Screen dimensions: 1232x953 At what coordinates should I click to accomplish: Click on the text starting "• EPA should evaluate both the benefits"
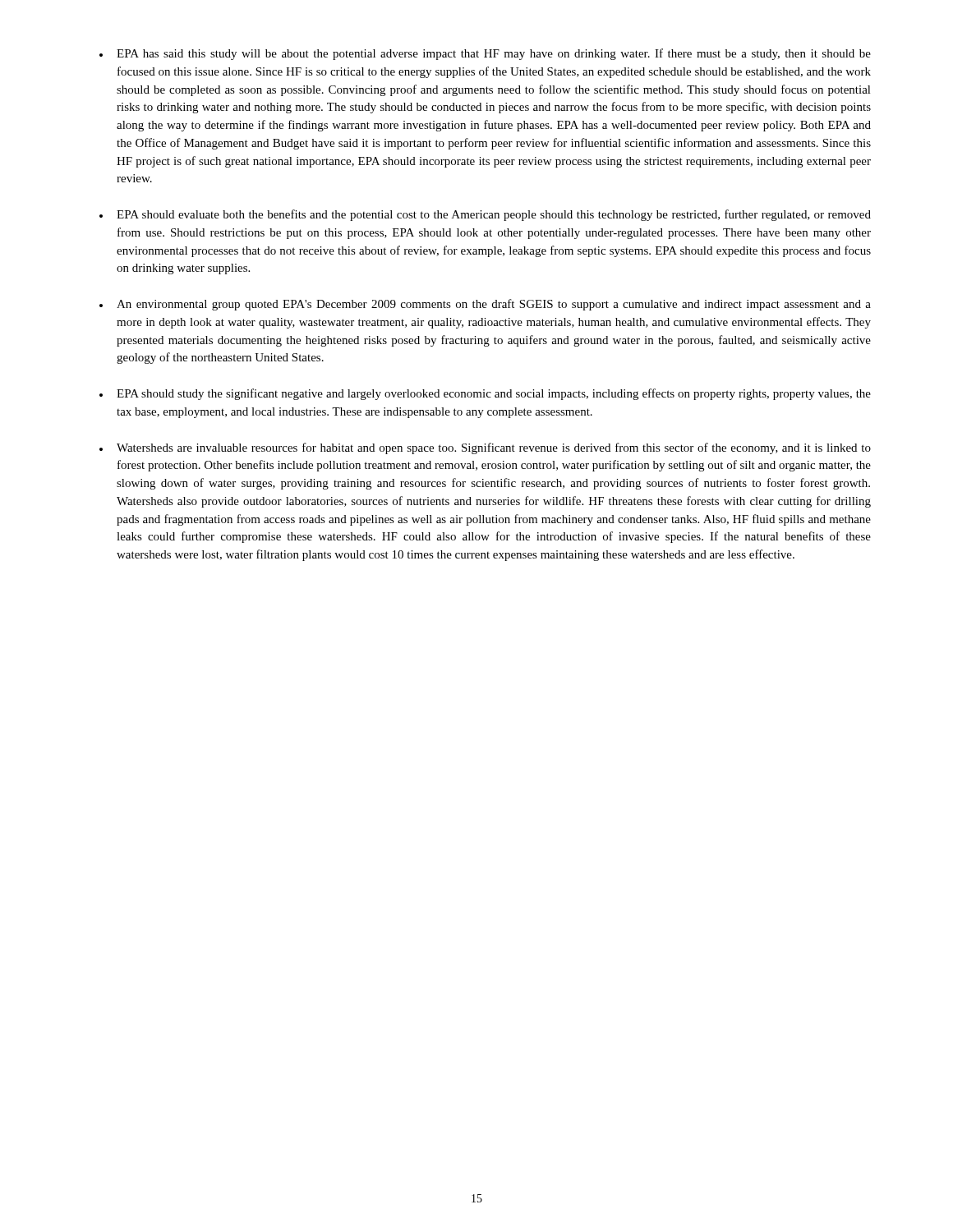[485, 242]
